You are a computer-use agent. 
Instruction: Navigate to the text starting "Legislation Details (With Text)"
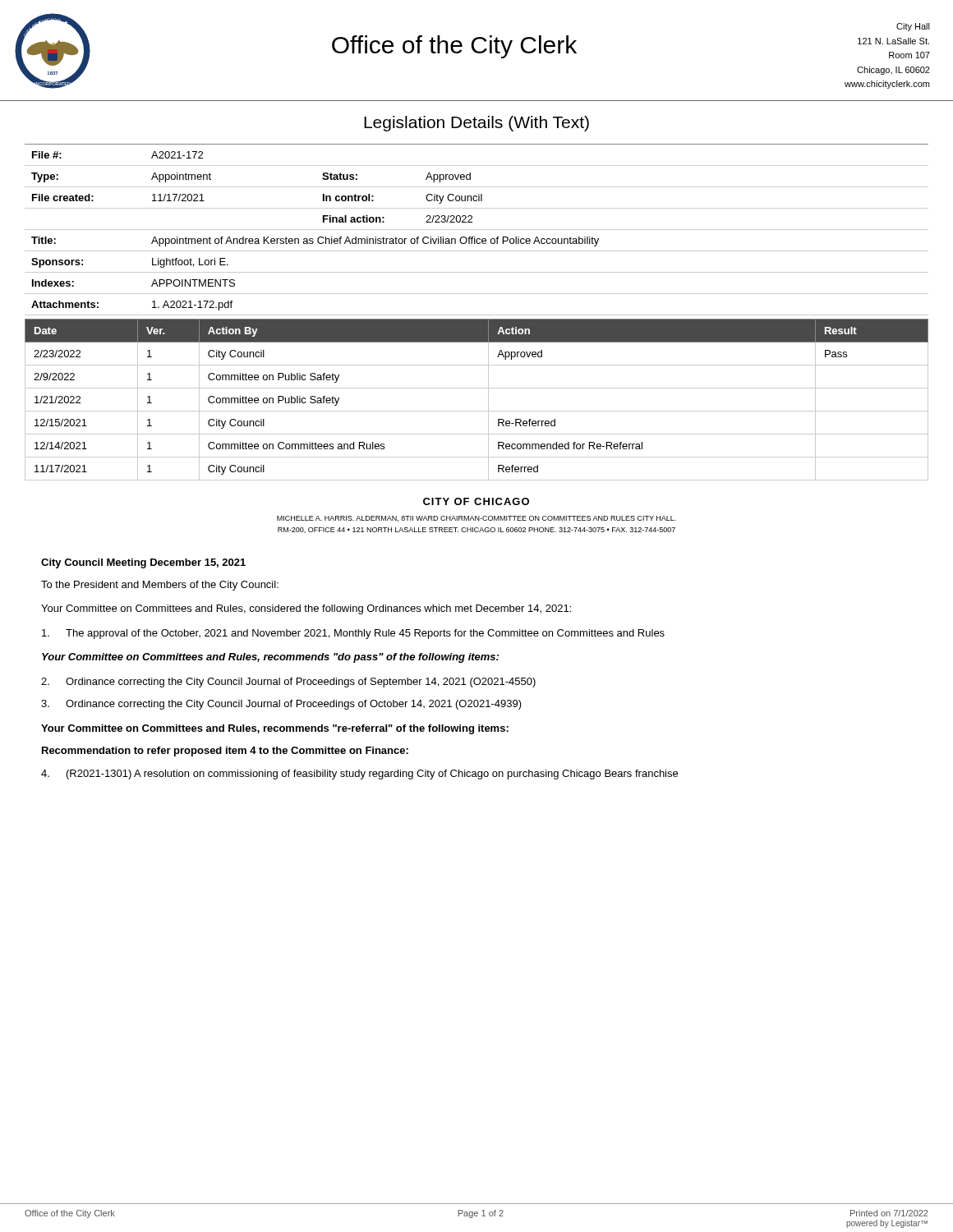[x=476, y=122]
